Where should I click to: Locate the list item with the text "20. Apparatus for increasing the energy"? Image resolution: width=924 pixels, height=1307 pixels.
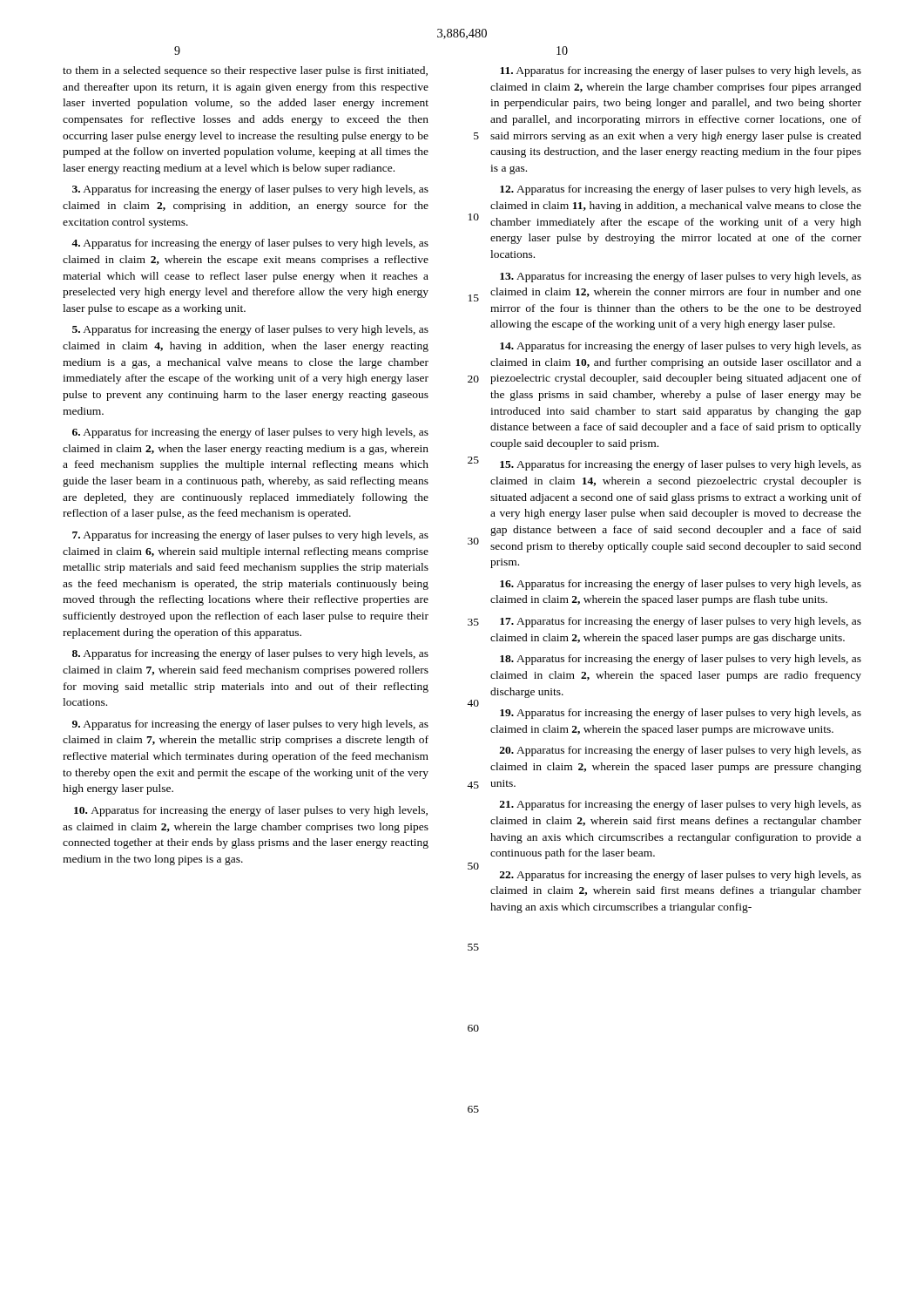676,766
